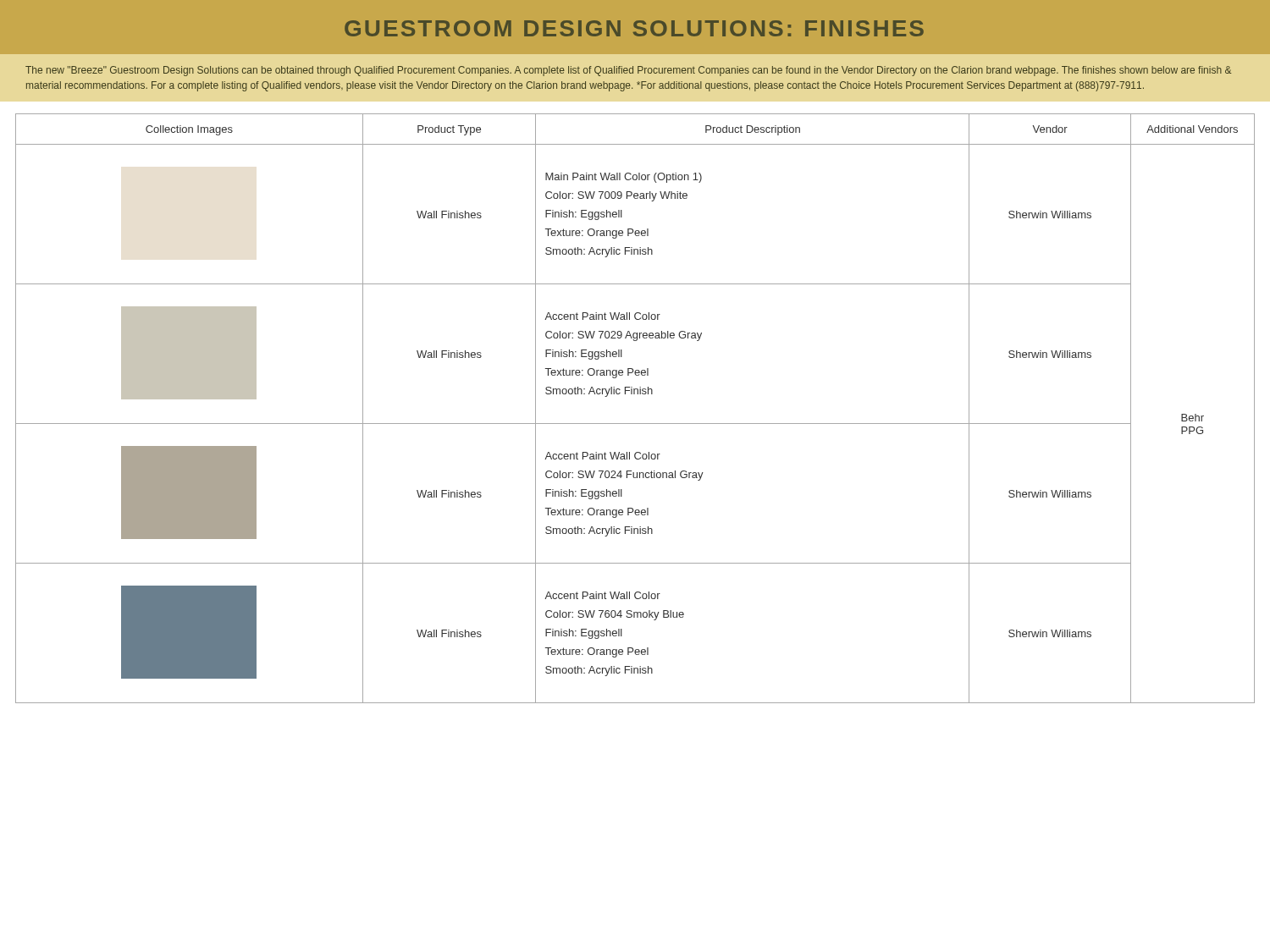Viewport: 1270px width, 952px height.
Task: Navigate to the text block starting "GUESTROOM DESIGN SOLUTIONS:"
Action: coord(635,27)
